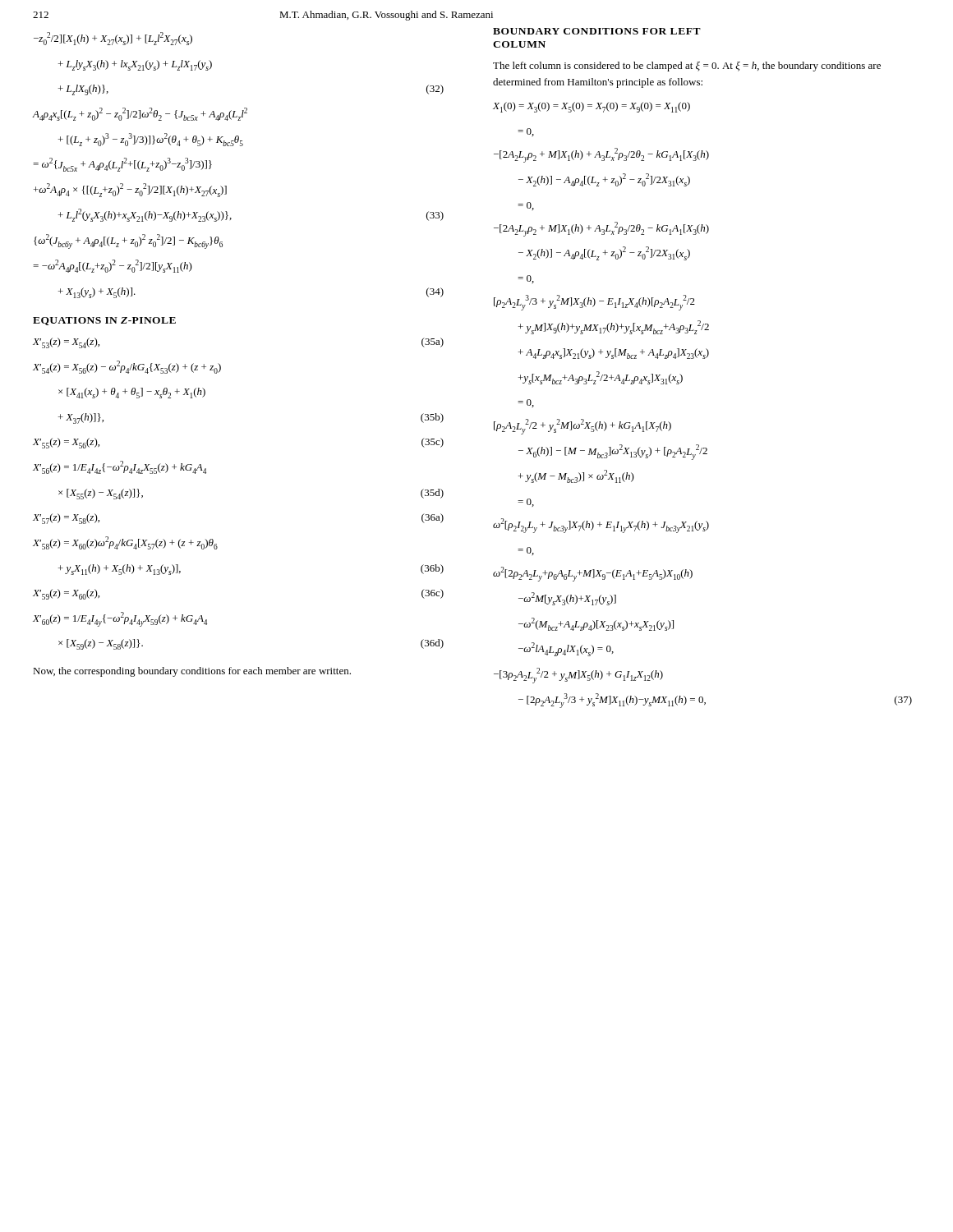
Task: Locate the text block starting "X′54(z) = X56(z) − ω2ρ4/kG4{X53(z) + (z +"
Action: point(127,367)
